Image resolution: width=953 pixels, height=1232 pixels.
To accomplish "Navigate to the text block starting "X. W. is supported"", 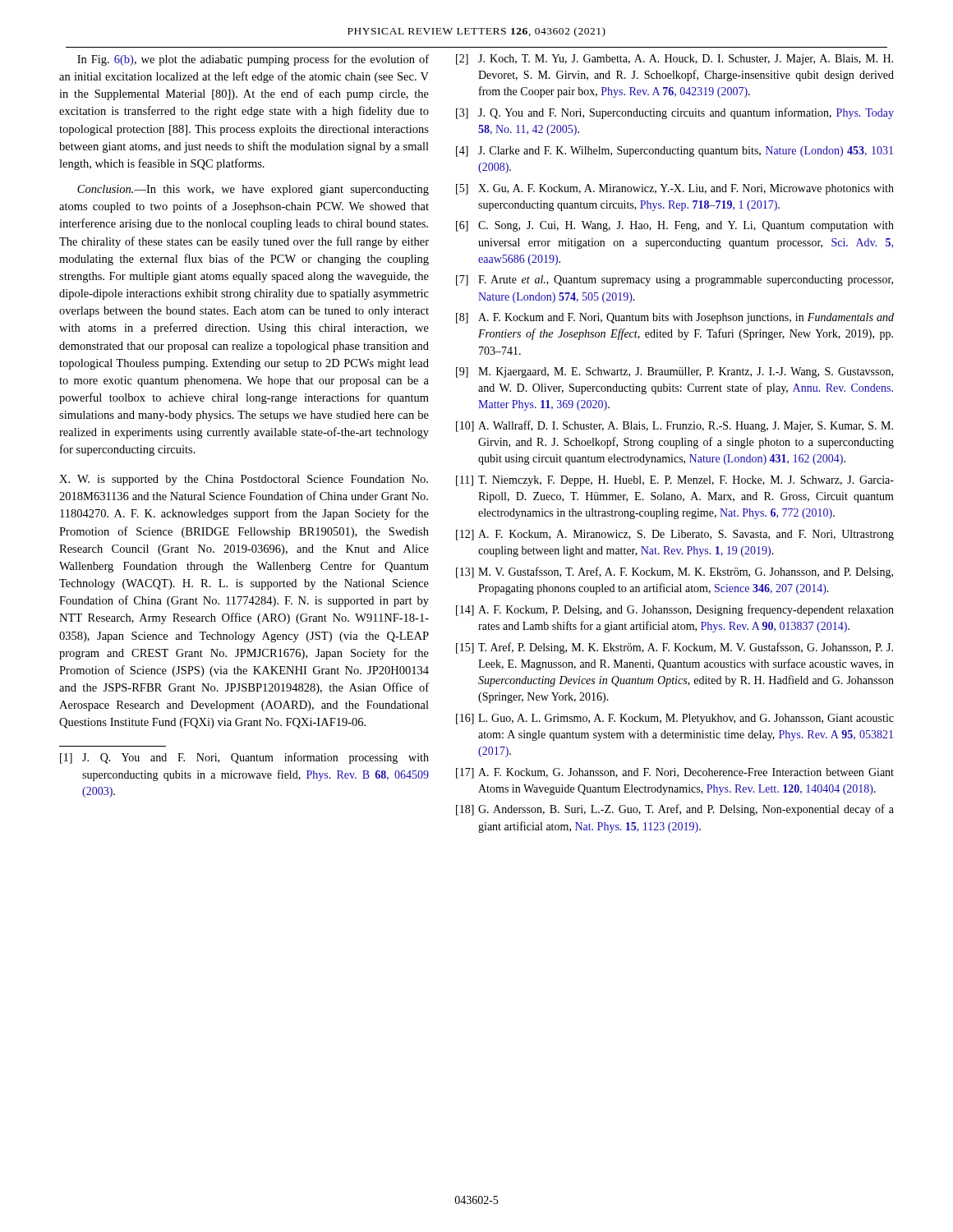I will [x=244, y=601].
